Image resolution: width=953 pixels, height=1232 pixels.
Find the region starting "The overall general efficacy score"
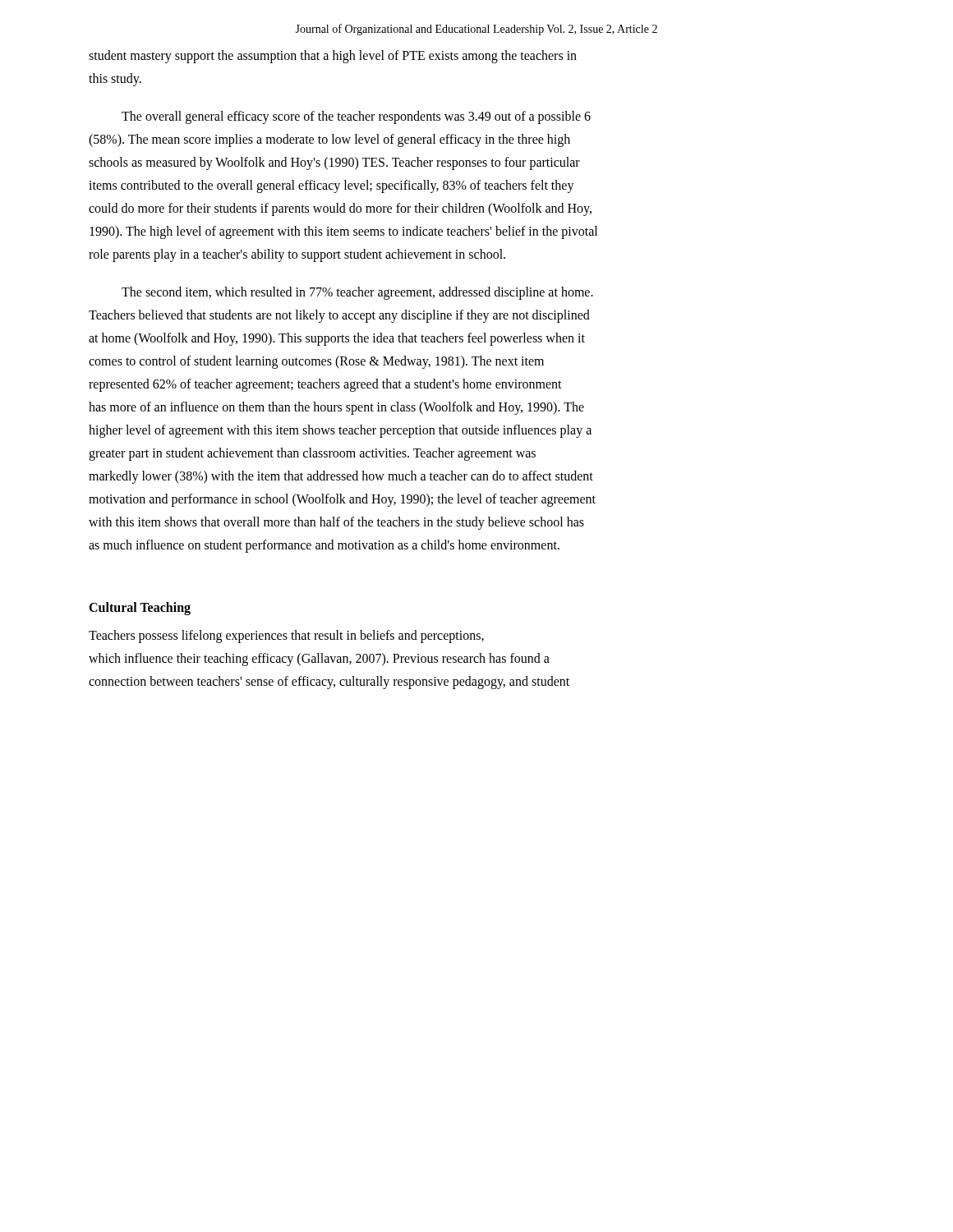[x=476, y=186]
